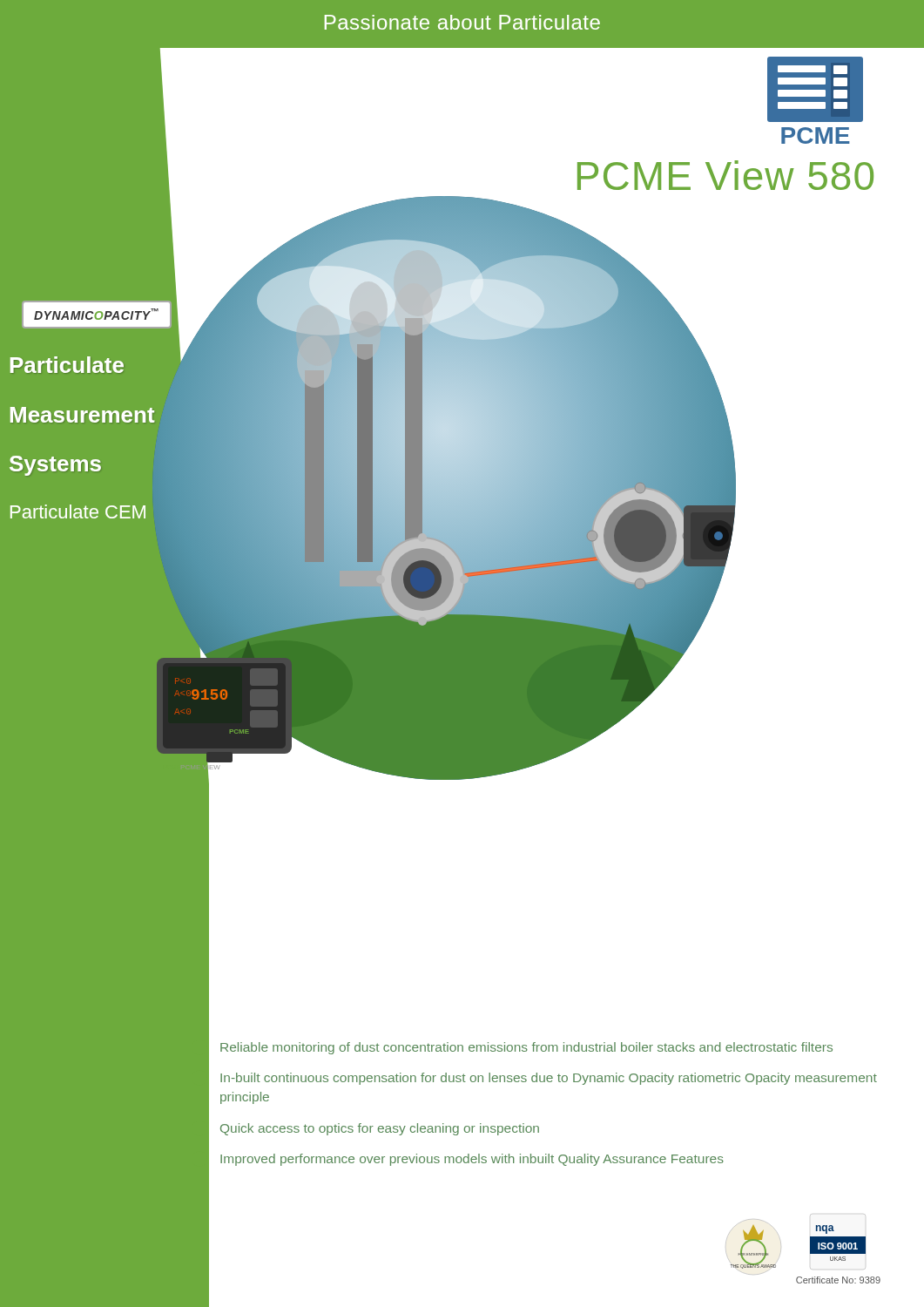Locate the block starting "Improved performance over previous models"
Screen dimensions: 1307x924
point(458,1159)
